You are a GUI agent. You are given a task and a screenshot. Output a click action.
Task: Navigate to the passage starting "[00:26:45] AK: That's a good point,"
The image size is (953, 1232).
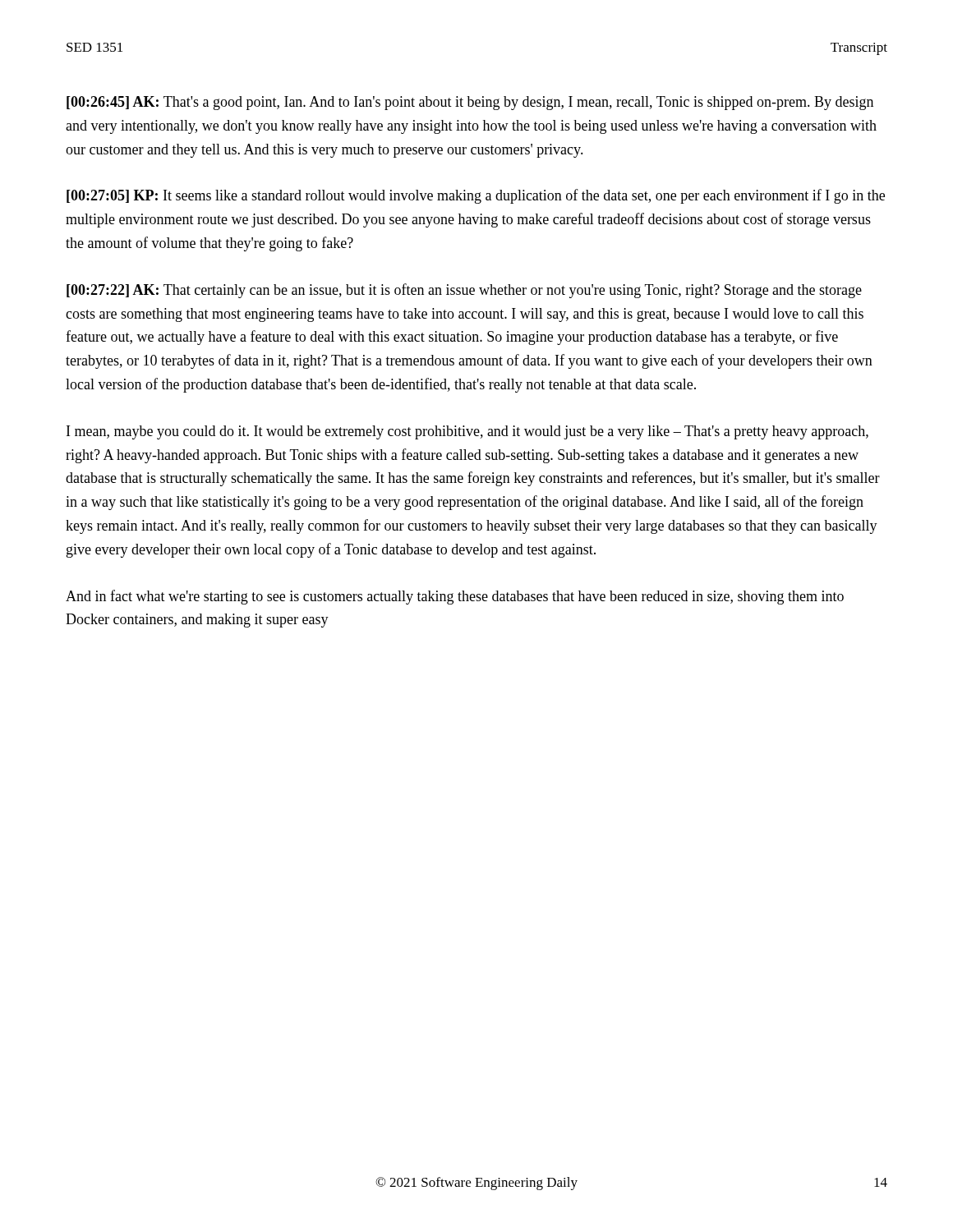[471, 125]
